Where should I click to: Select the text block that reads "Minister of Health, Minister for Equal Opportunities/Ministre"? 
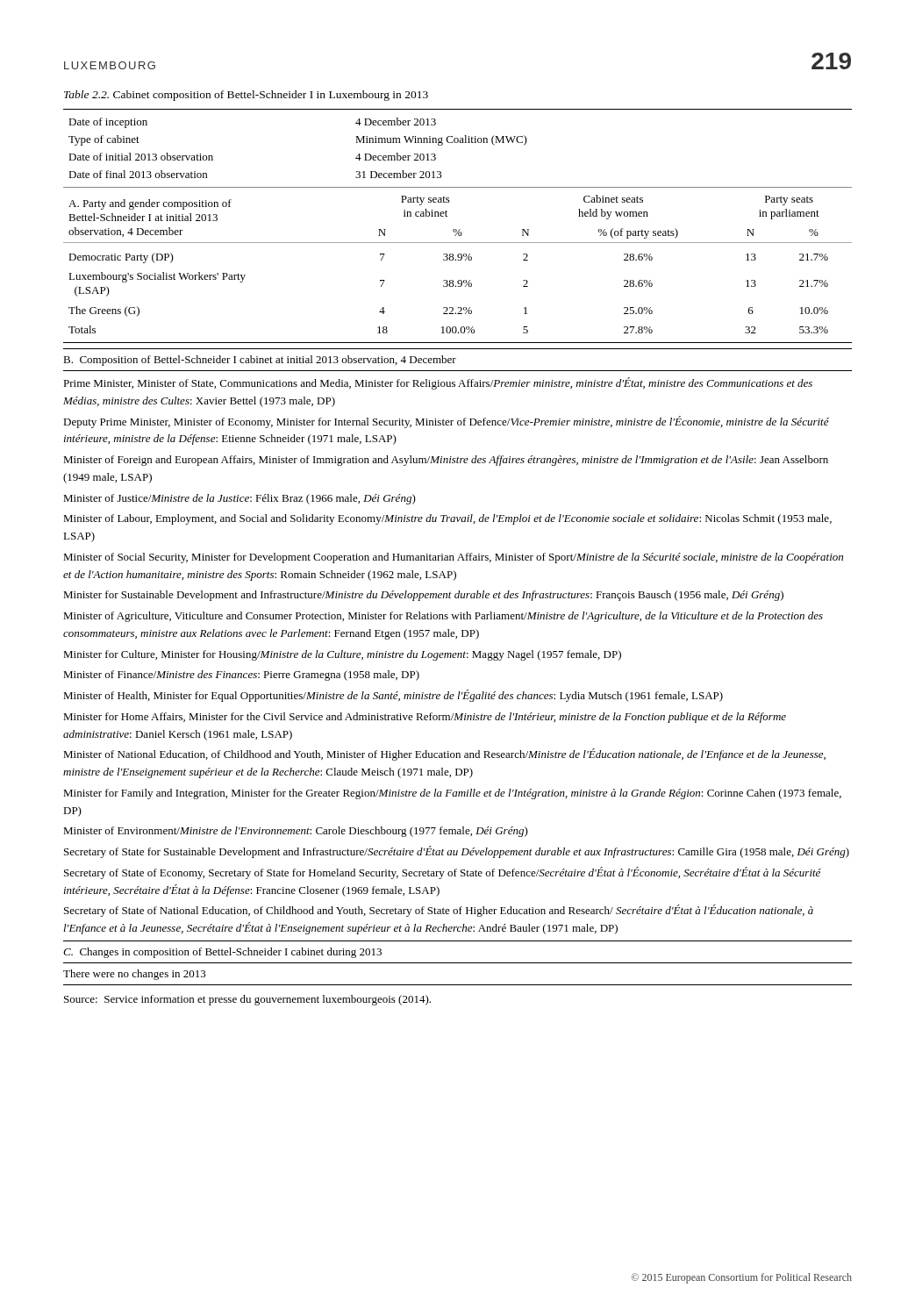point(393,695)
